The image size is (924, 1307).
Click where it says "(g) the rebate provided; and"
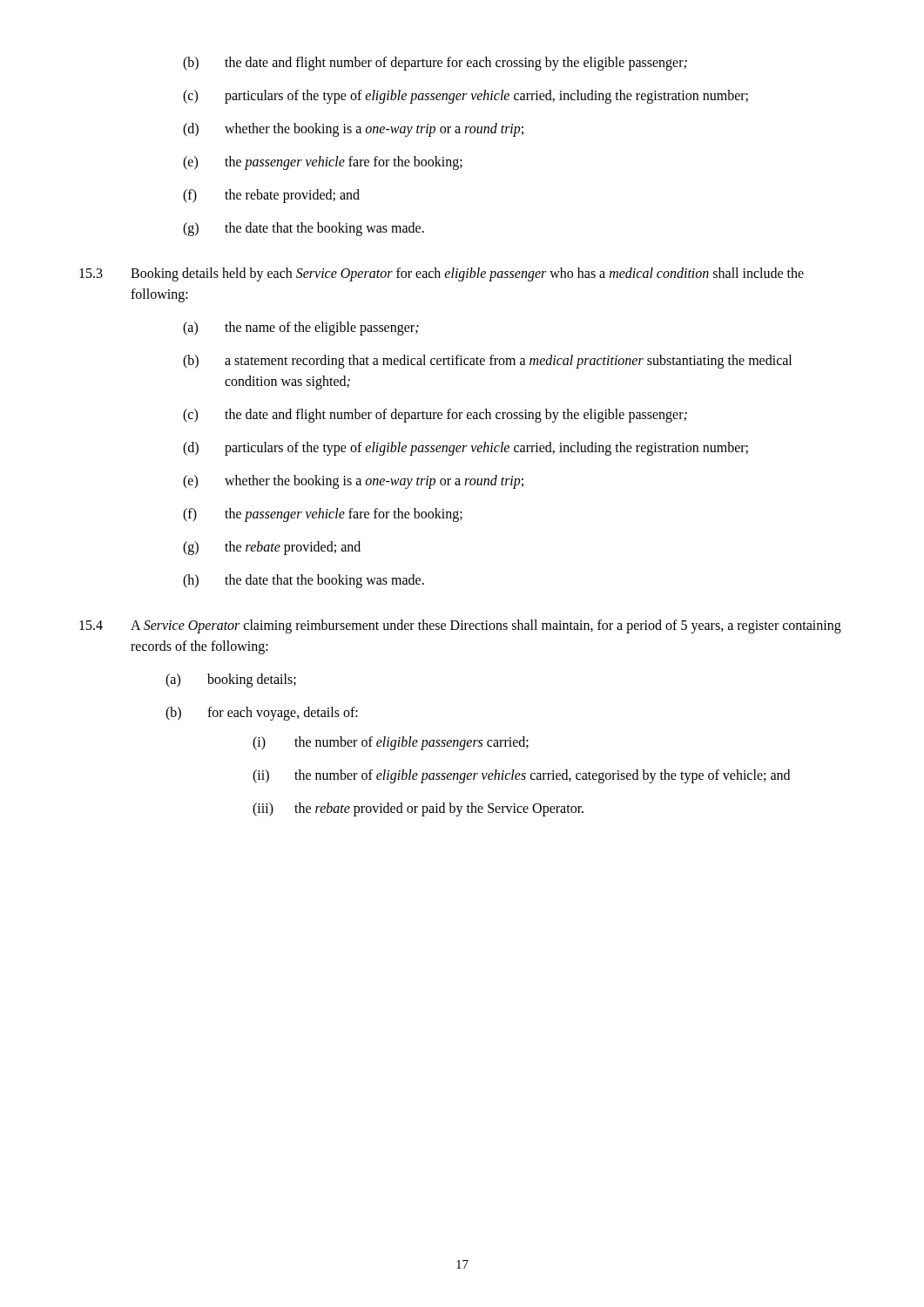coord(272,548)
